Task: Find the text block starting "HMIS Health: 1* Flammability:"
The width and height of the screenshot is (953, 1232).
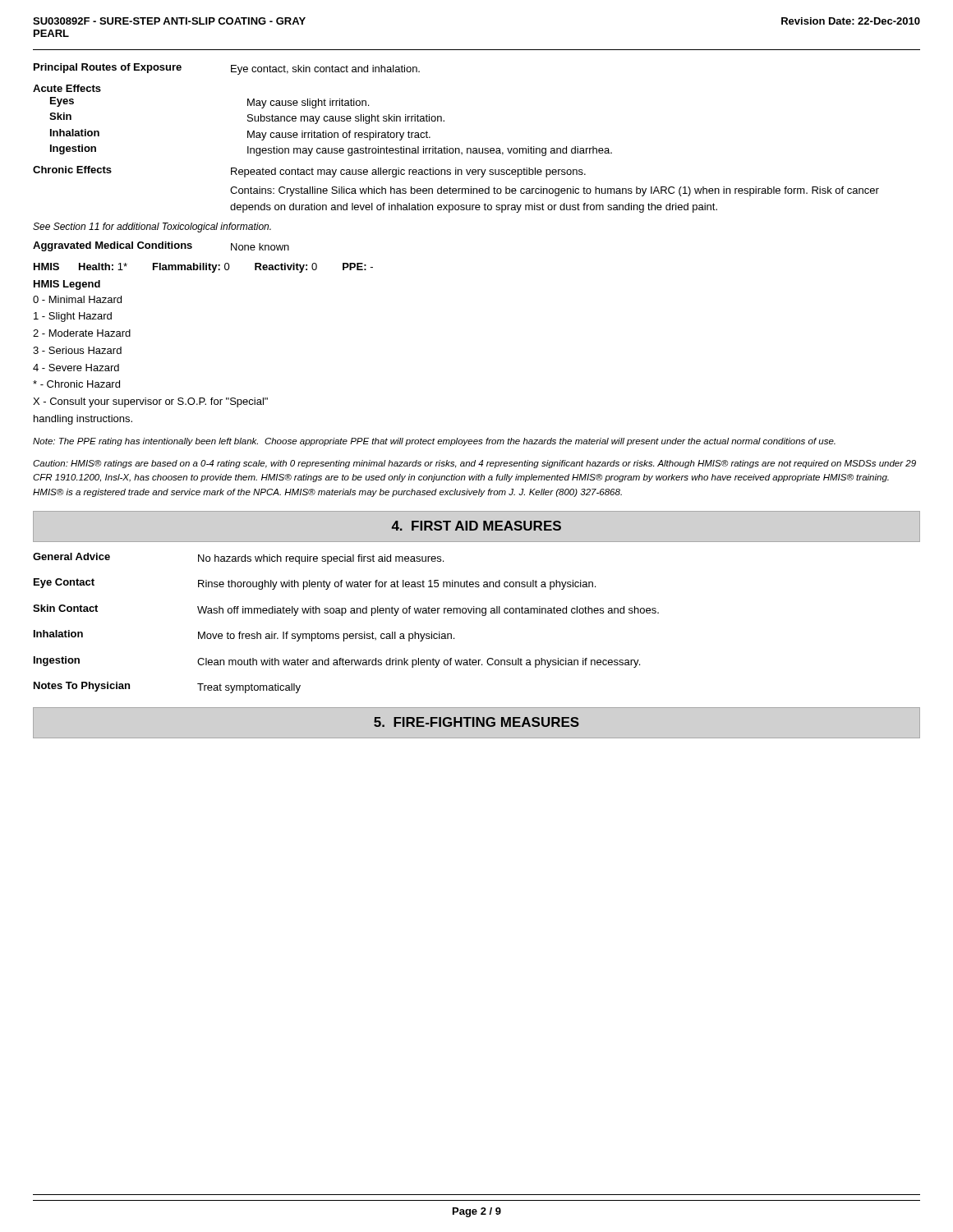Action: (x=203, y=268)
